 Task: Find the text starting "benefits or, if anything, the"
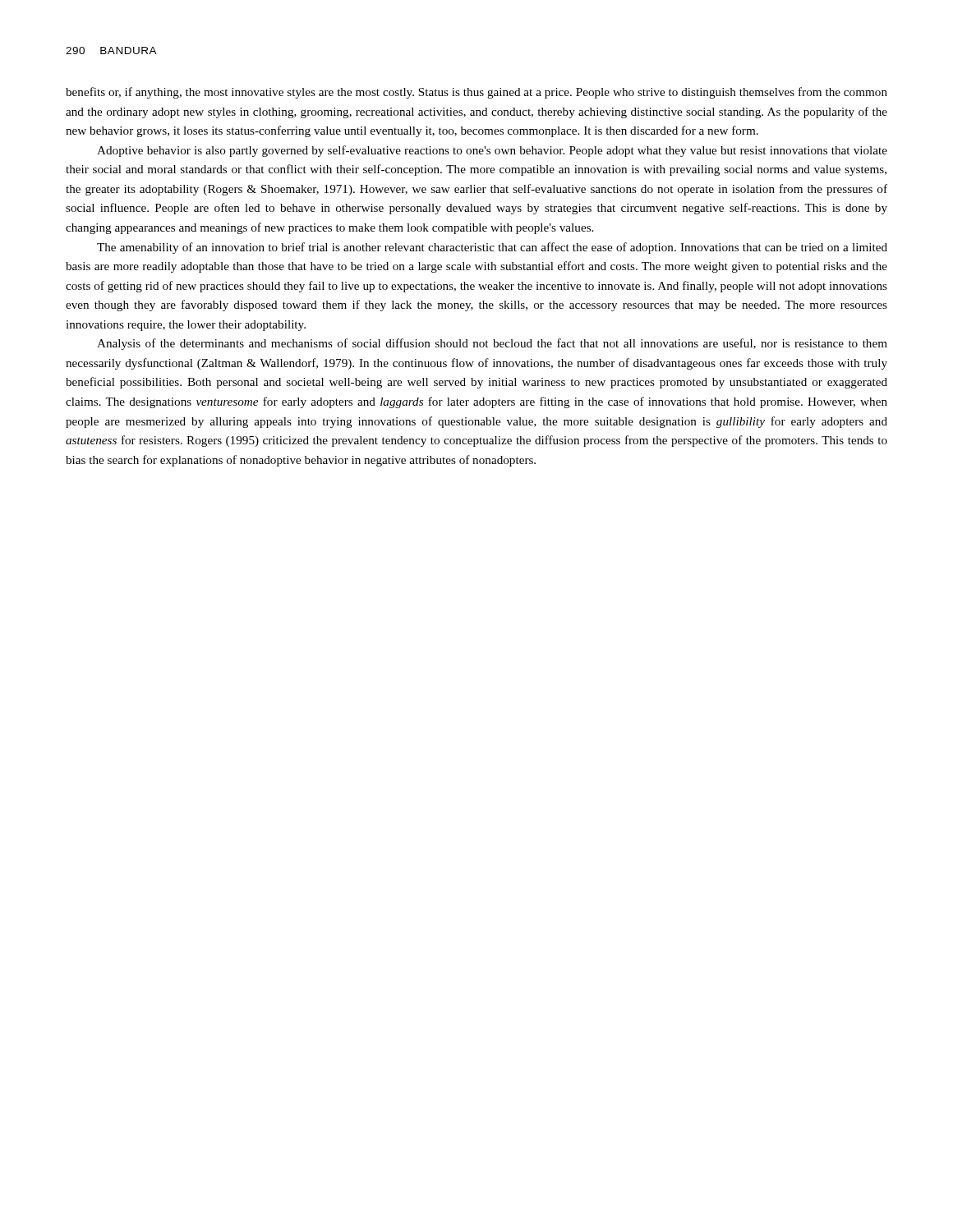click(476, 111)
